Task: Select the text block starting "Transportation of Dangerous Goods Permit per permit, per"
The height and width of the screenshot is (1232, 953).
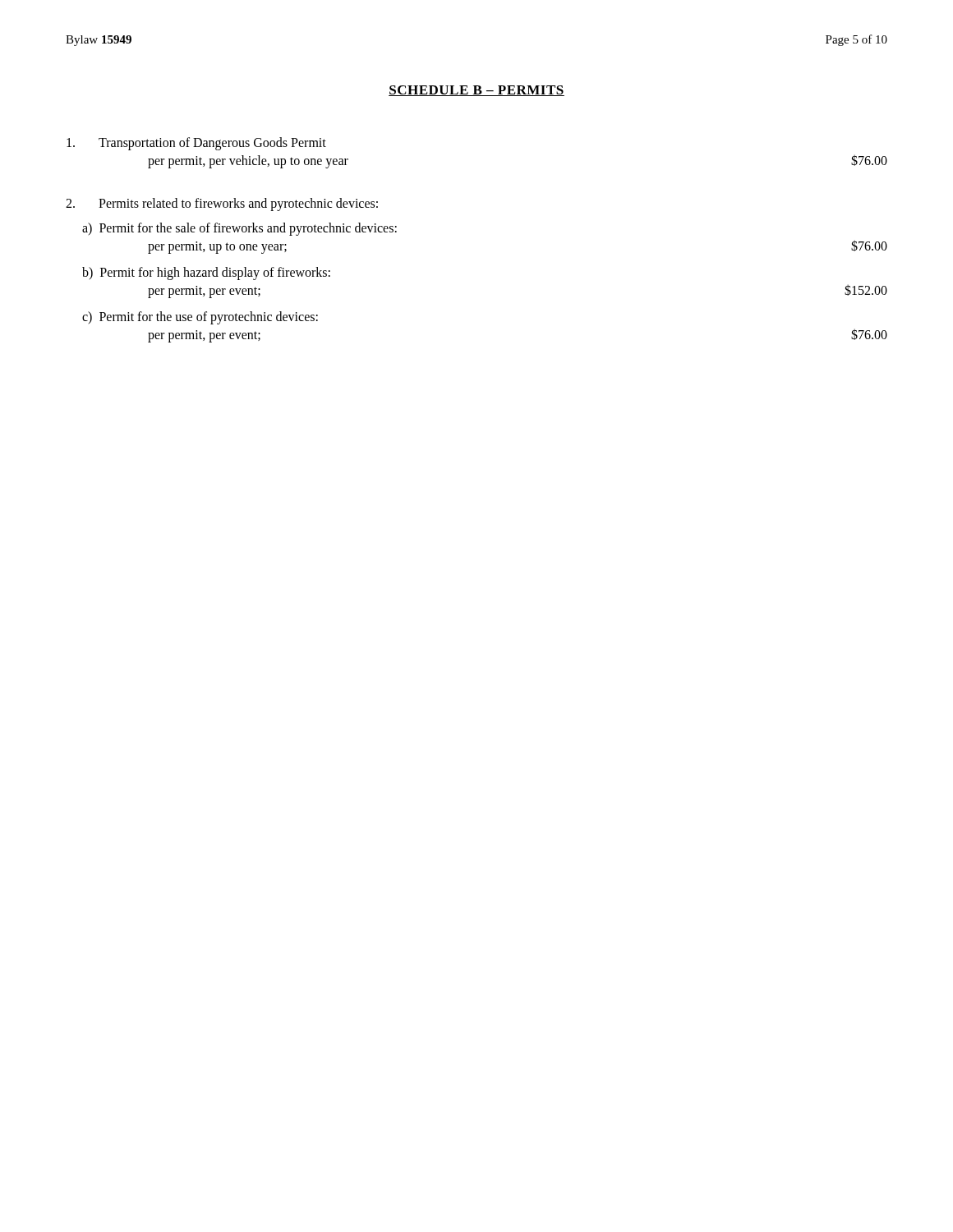Action: tap(196, 144)
